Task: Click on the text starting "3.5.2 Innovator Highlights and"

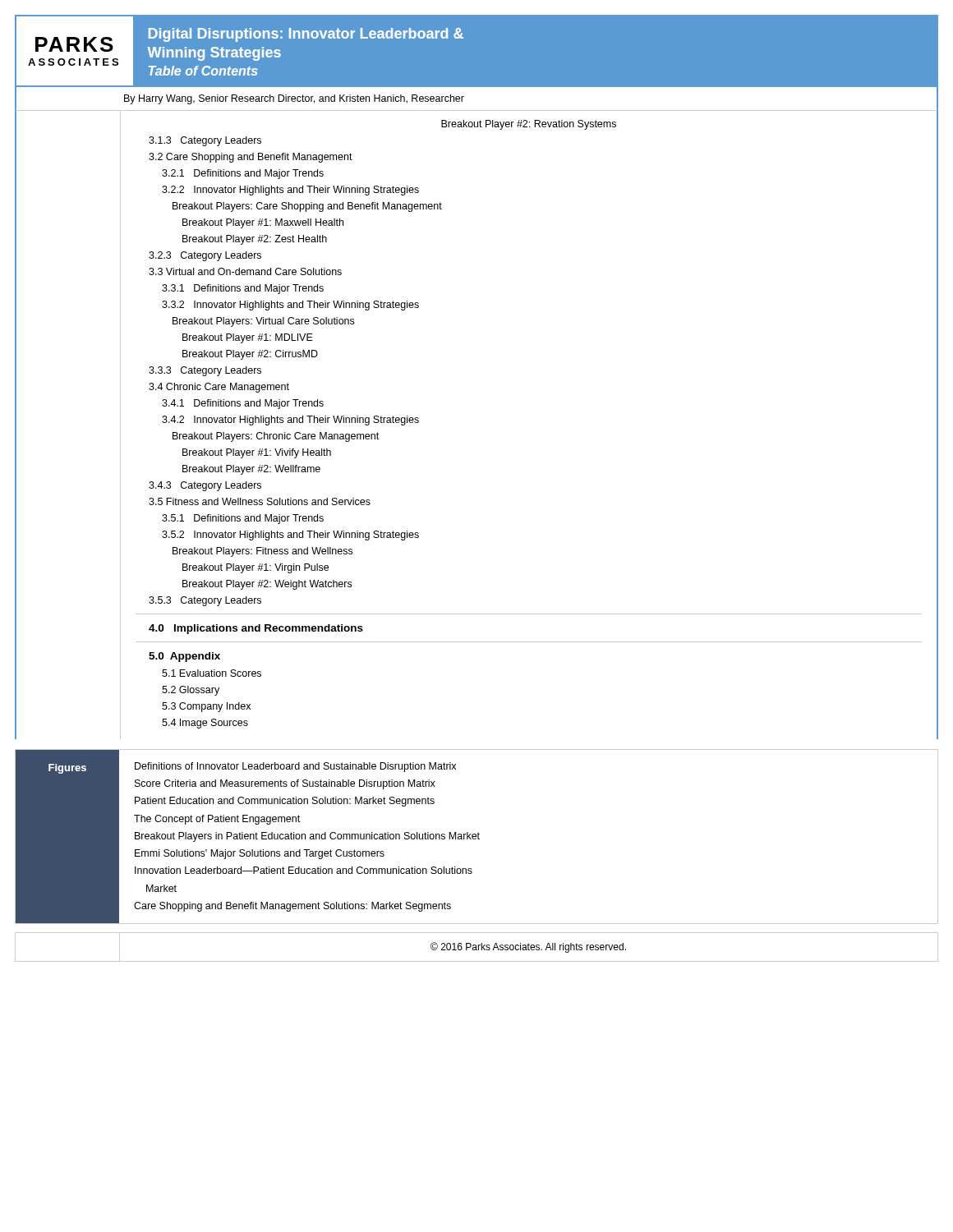Action: coord(290,536)
